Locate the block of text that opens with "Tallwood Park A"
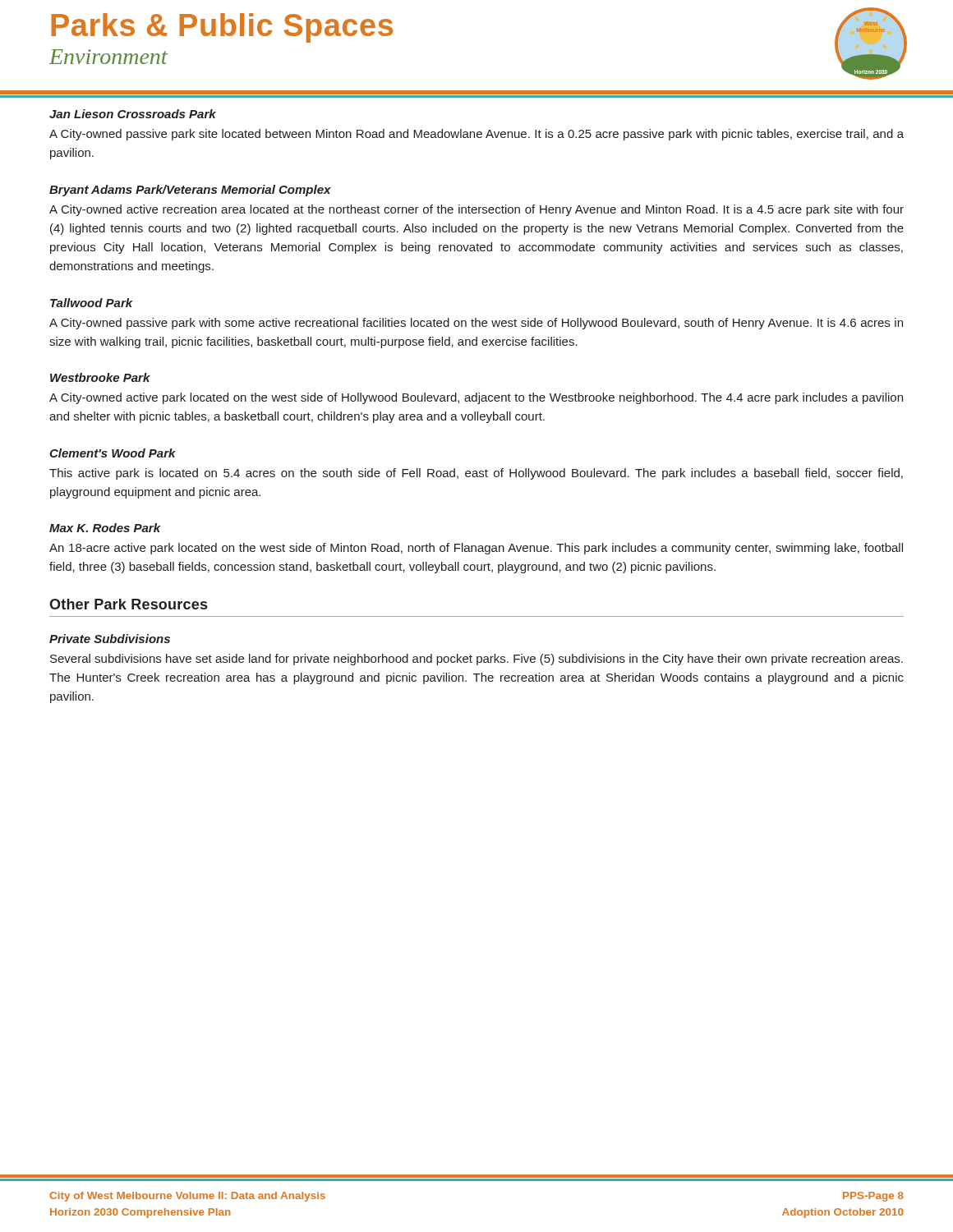 coord(476,323)
